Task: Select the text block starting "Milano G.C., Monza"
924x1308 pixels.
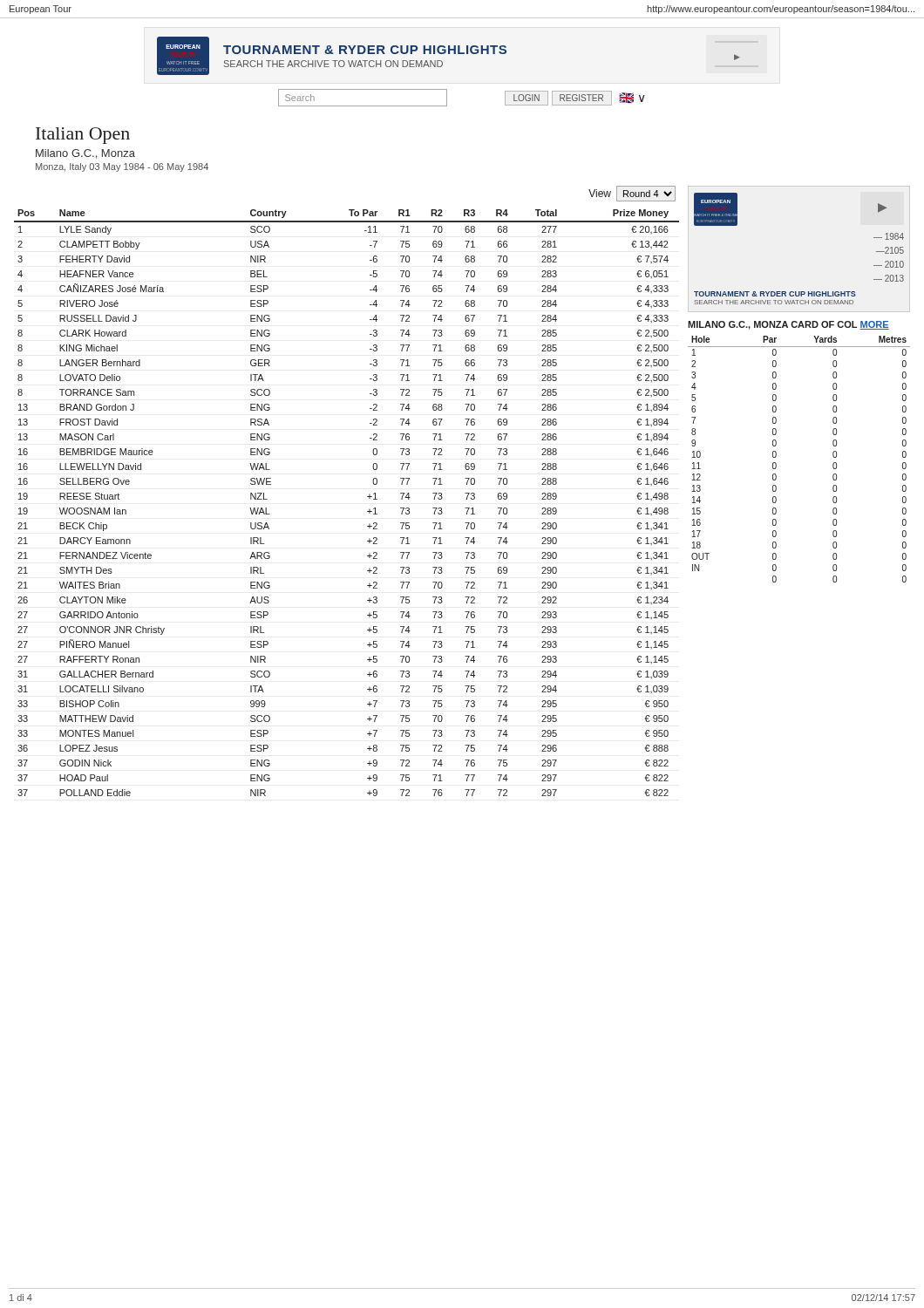Action: 85,153
